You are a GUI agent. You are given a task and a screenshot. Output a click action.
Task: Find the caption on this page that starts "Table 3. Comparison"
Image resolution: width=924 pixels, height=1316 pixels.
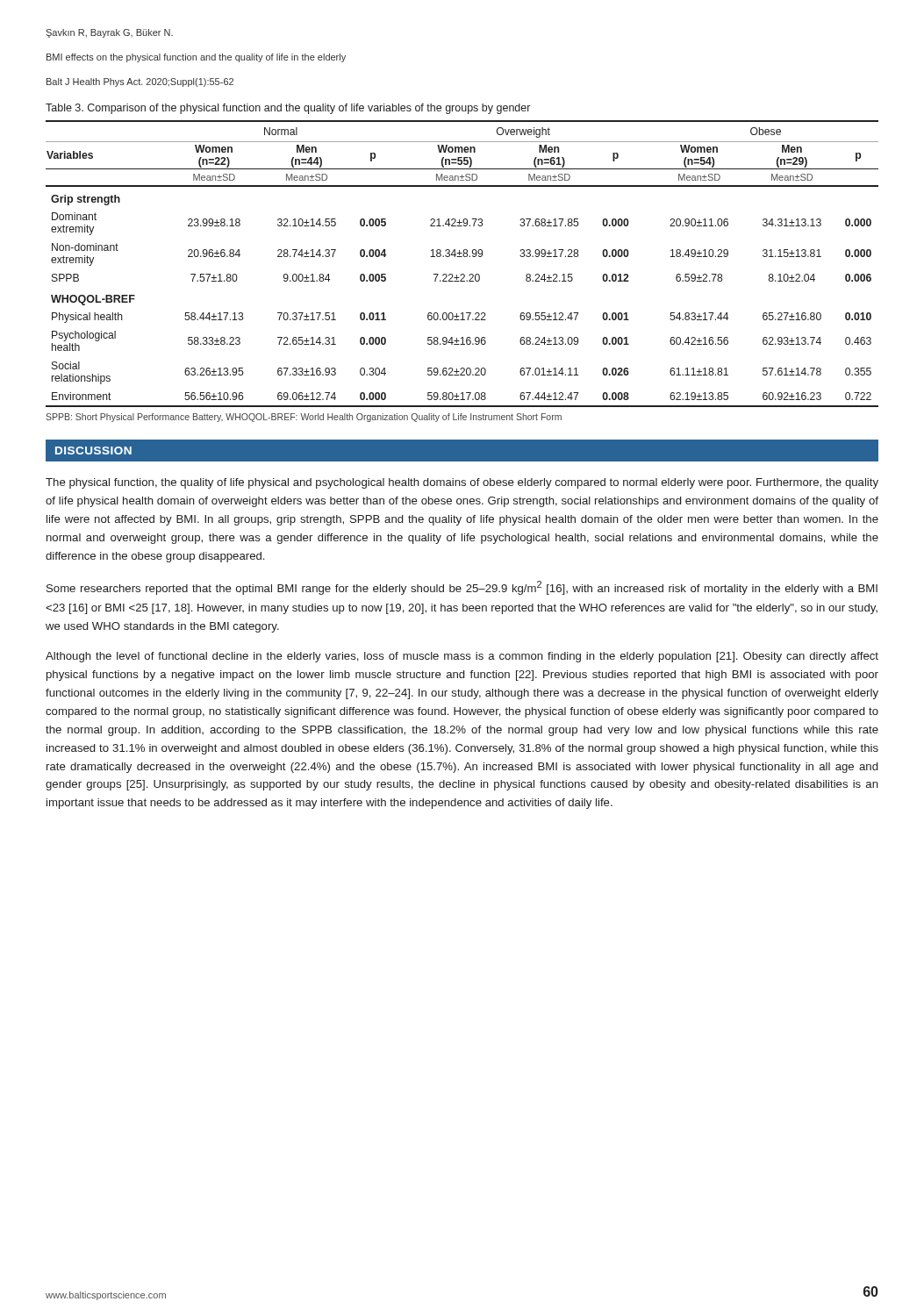click(x=288, y=108)
